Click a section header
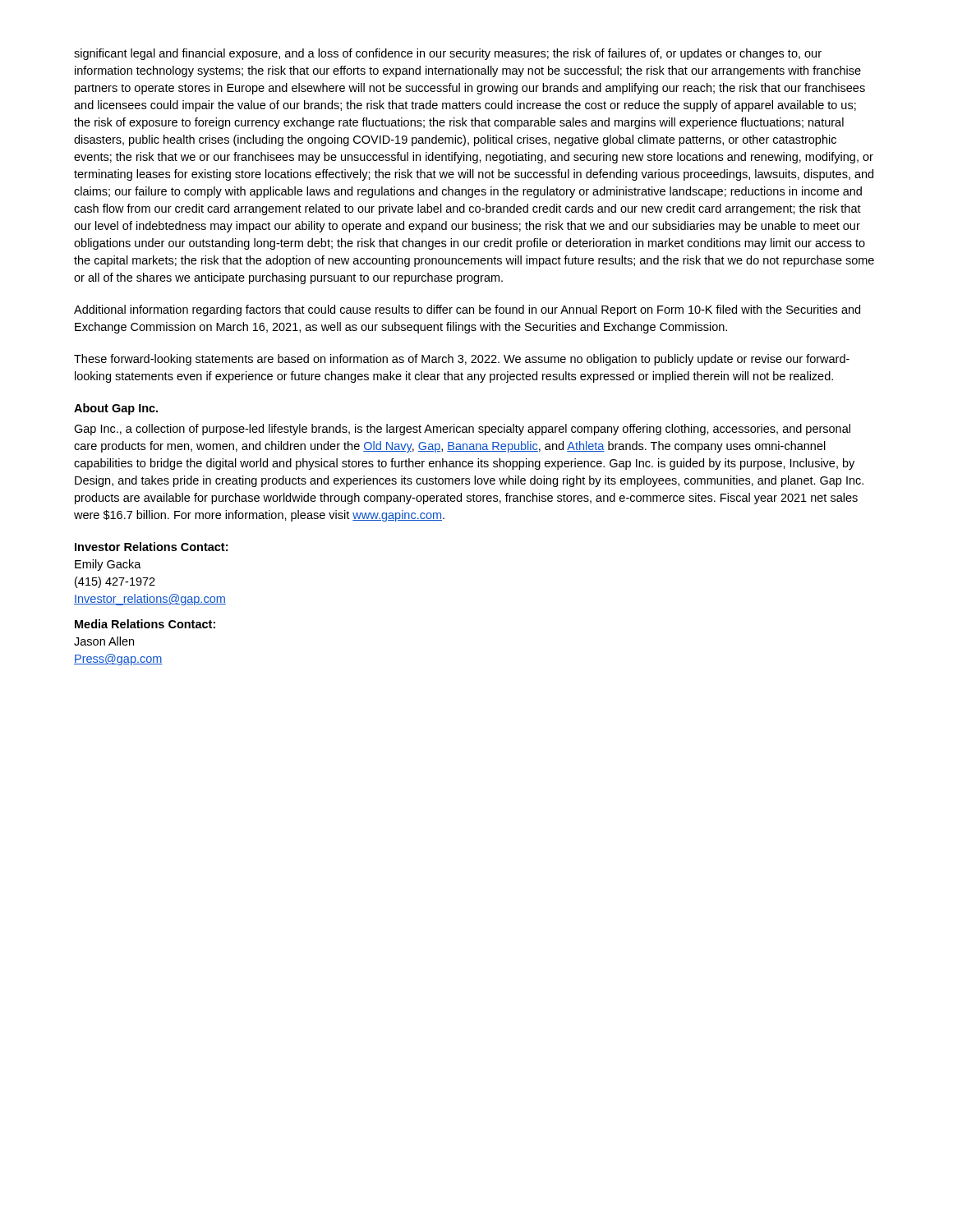 coord(116,408)
